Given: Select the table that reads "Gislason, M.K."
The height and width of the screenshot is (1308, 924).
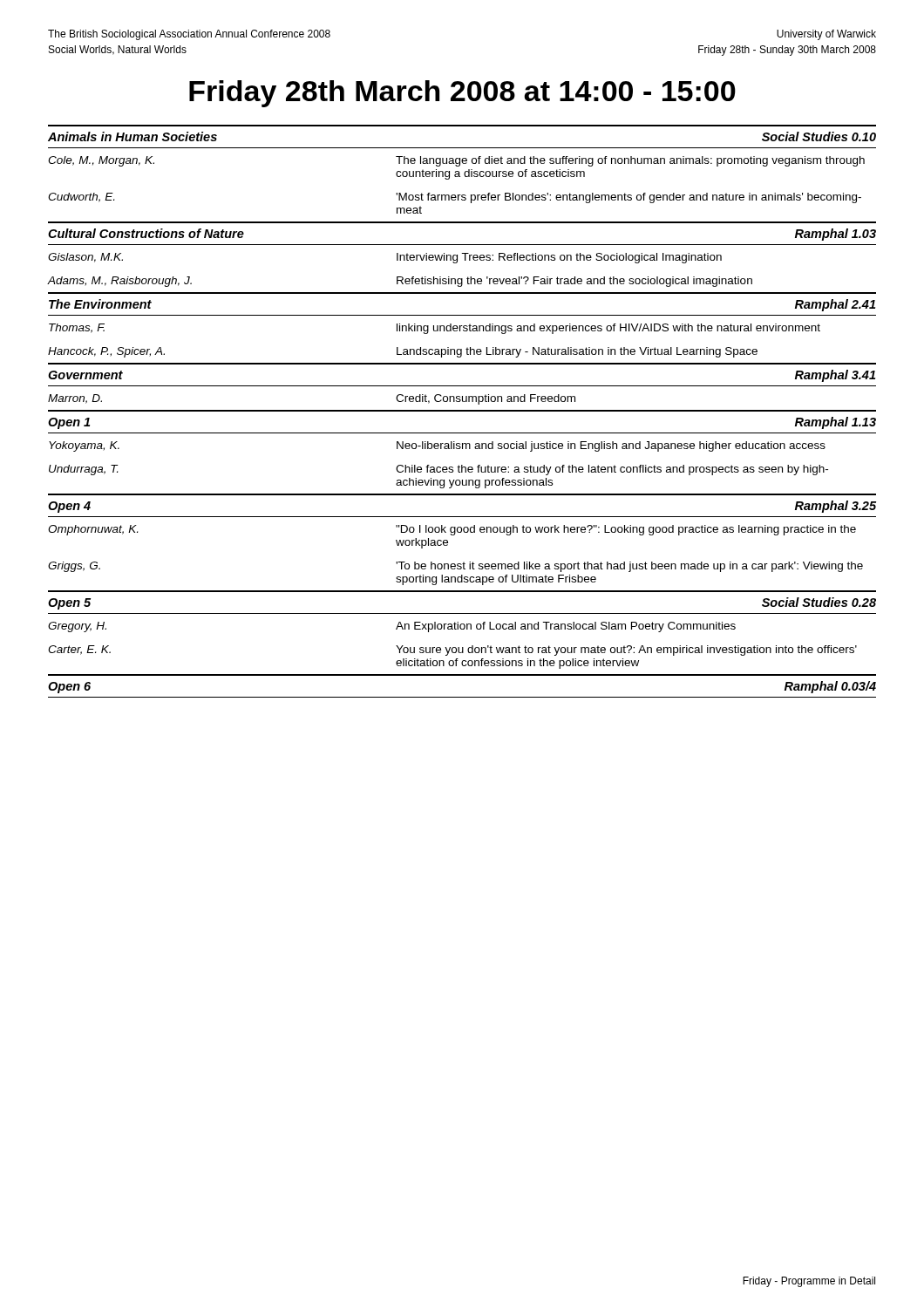Looking at the screenshot, I should pyautogui.click(x=462, y=257).
